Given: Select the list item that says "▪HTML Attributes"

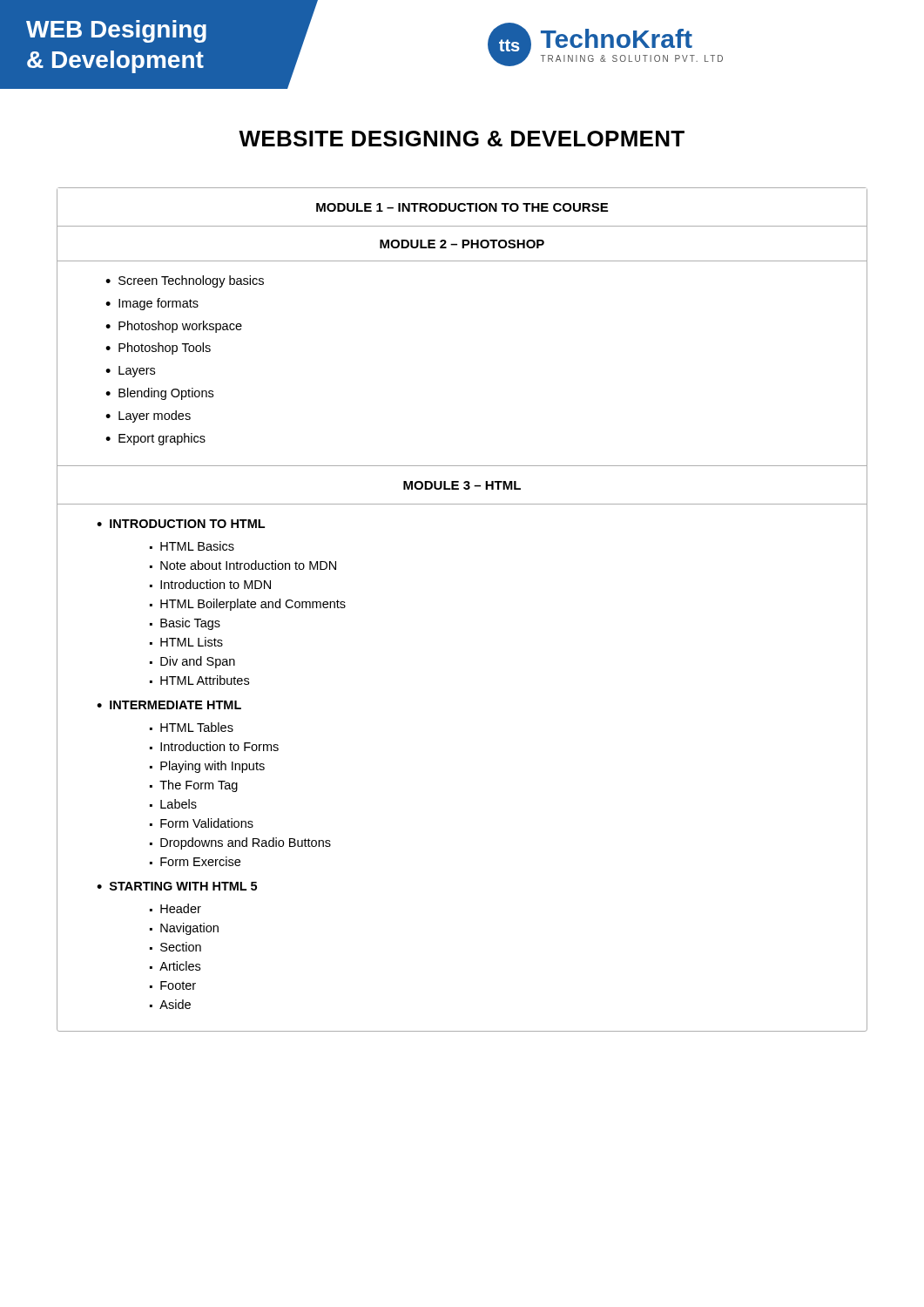Looking at the screenshot, I should pos(199,681).
